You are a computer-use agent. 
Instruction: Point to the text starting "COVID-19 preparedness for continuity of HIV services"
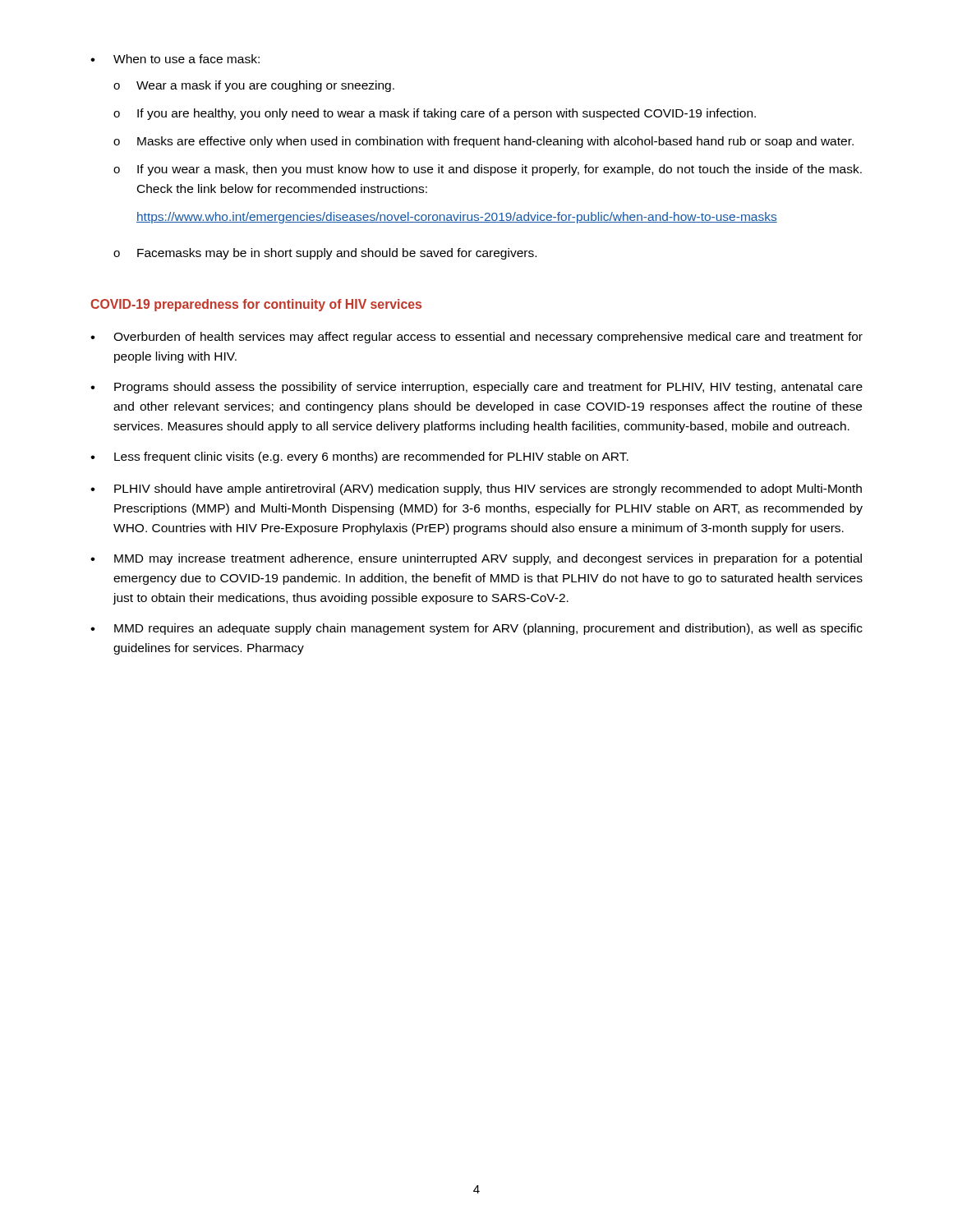(256, 304)
